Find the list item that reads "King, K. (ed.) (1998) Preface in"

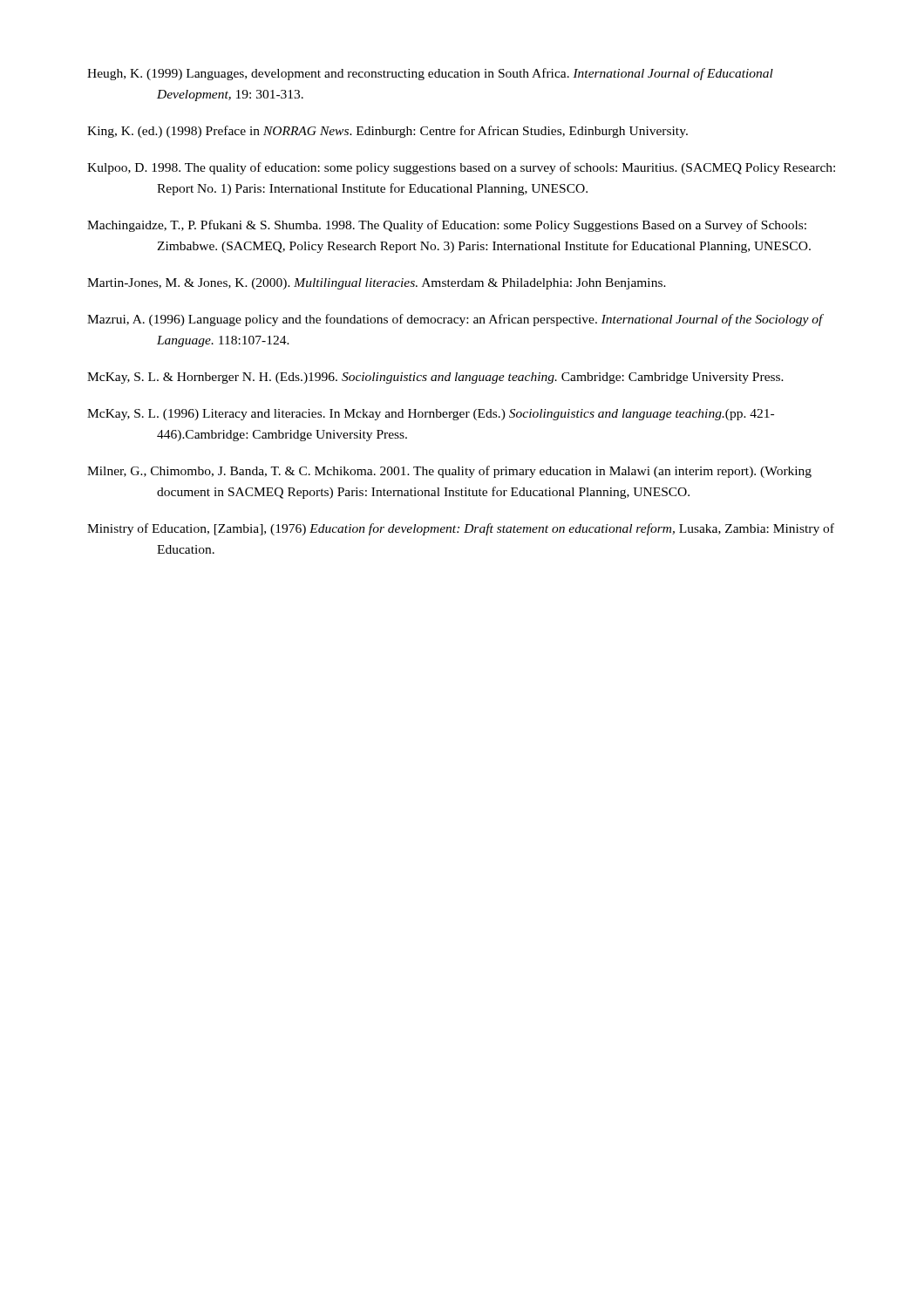388,130
